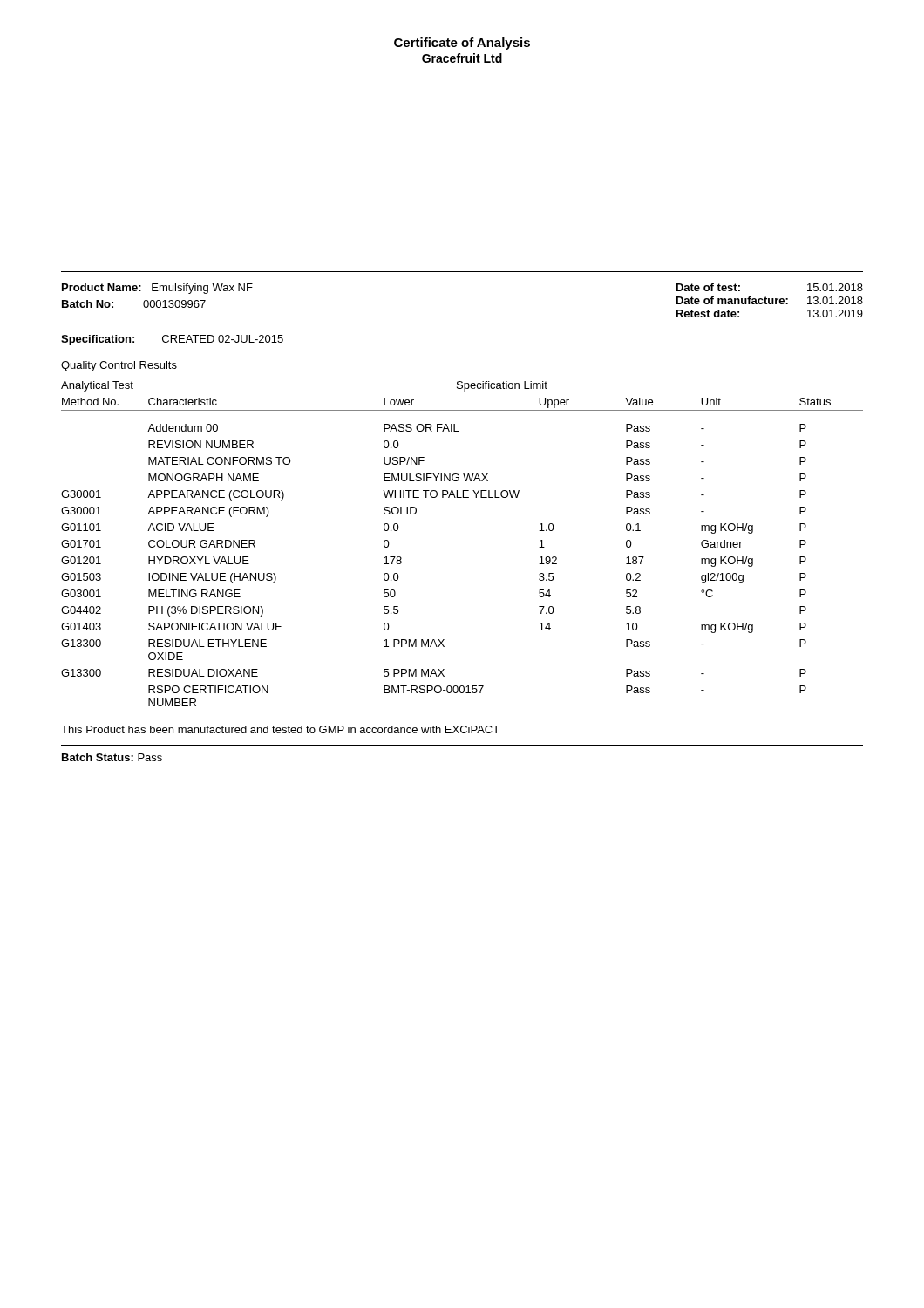Locate the block of text that opens with "This Product has been manufactured and tested to"
Image resolution: width=924 pixels, height=1308 pixels.
click(x=280, y=729)
